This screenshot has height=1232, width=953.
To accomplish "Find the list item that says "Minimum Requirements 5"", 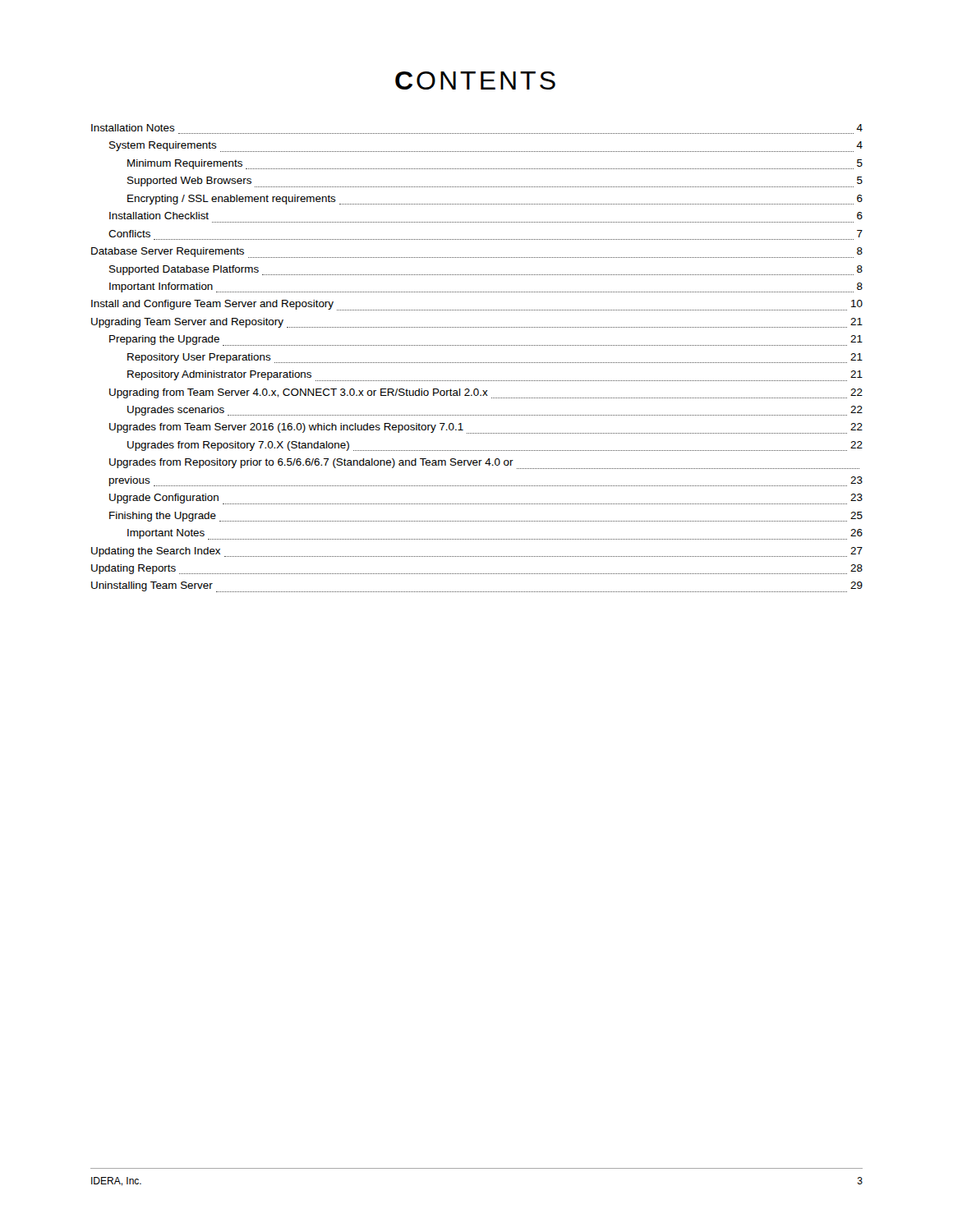I will tap(476, 163).
